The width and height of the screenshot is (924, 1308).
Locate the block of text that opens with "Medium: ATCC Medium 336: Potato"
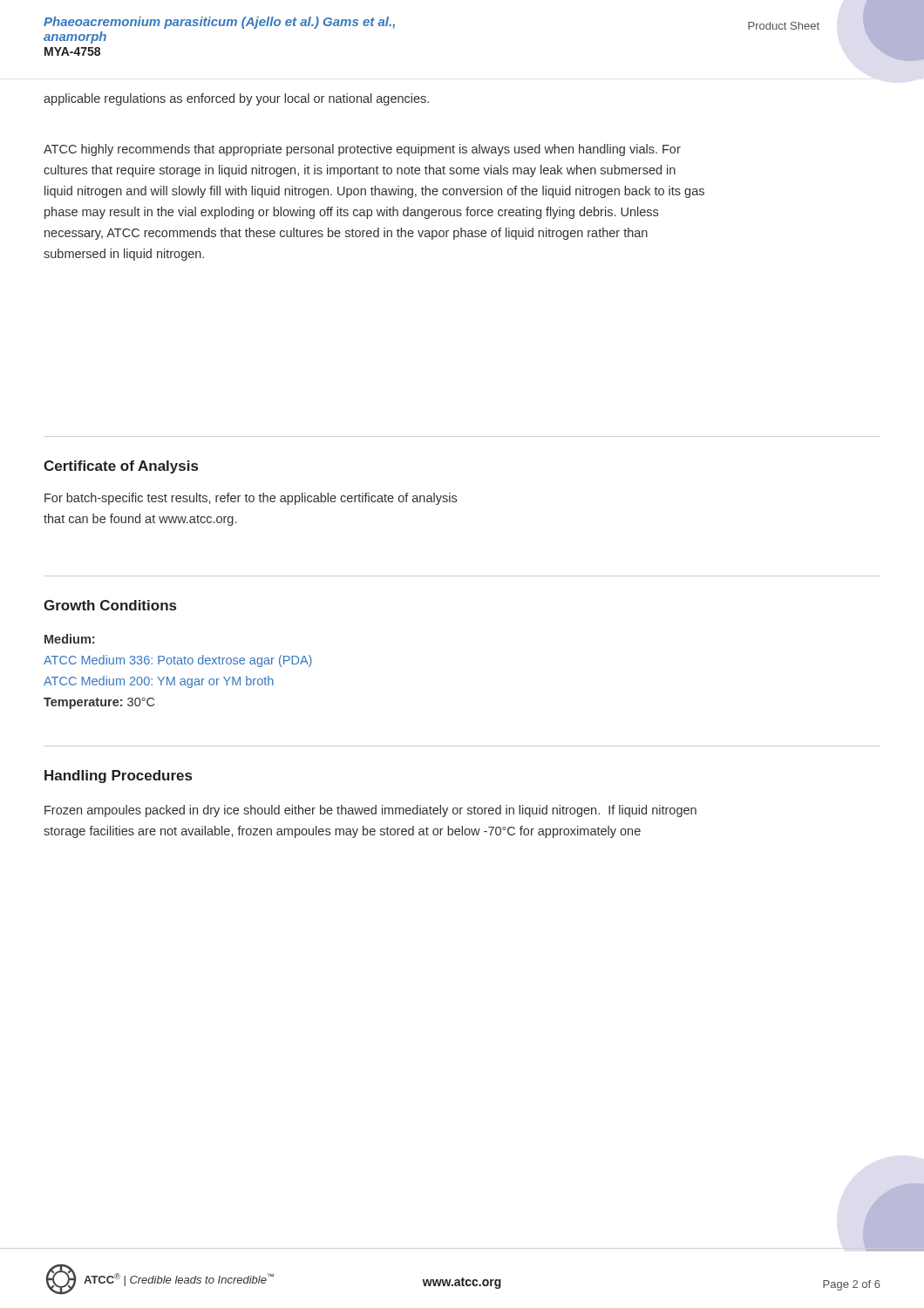coord(178,670)
